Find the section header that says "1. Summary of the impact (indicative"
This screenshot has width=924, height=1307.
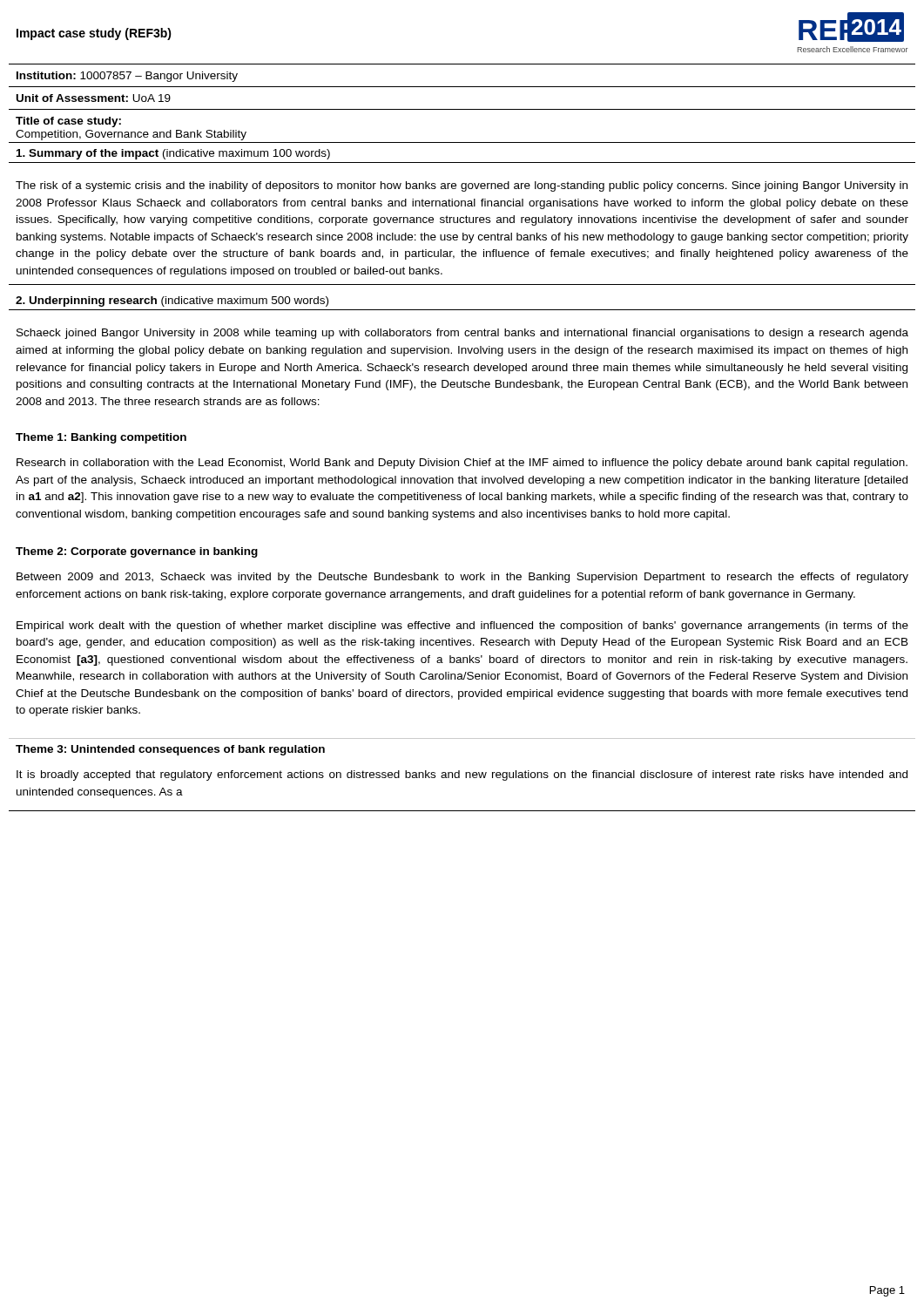(x=173, y=153)
